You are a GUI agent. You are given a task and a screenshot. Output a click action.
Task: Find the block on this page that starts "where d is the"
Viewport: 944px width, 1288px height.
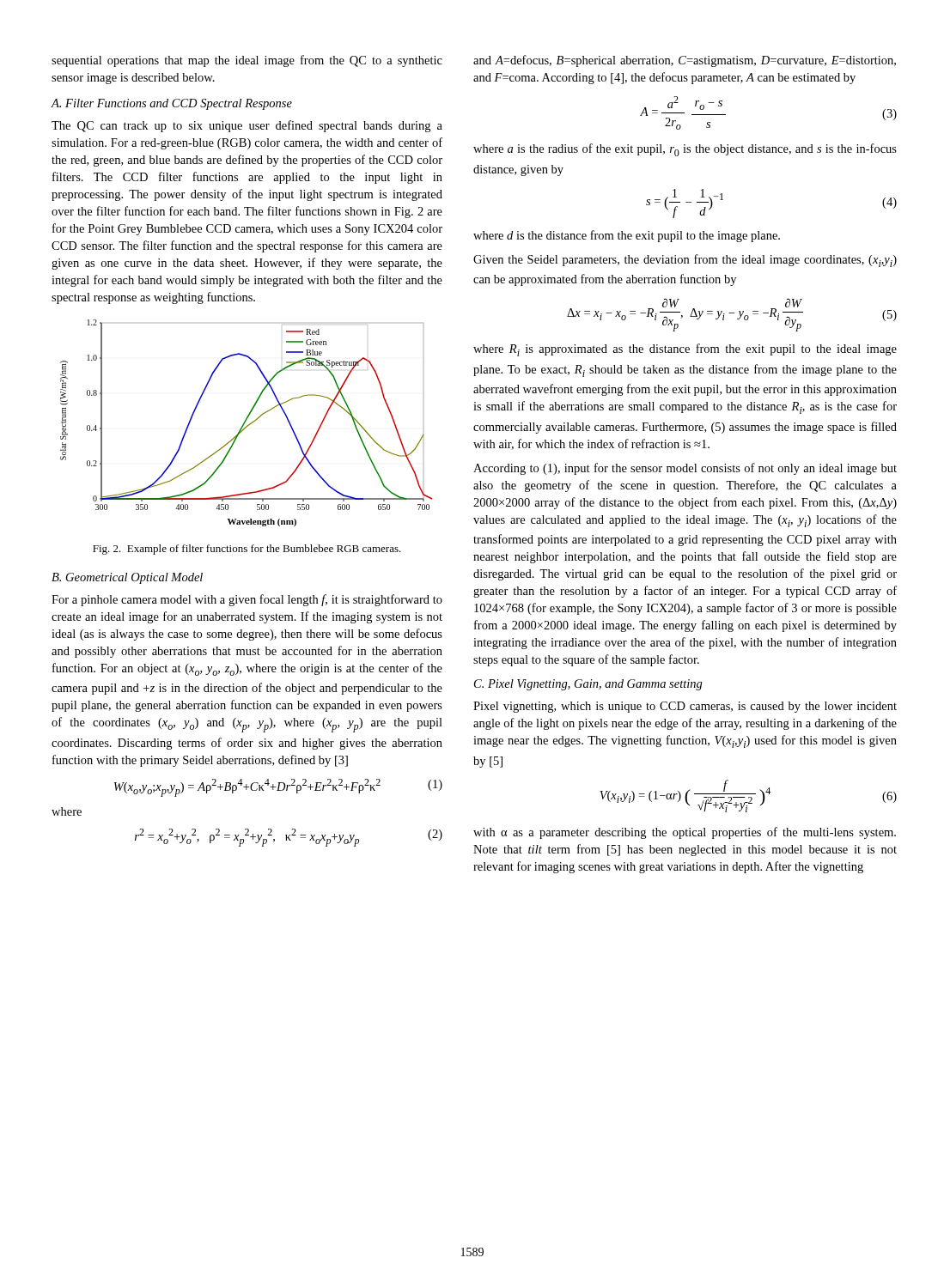point(627,235)
